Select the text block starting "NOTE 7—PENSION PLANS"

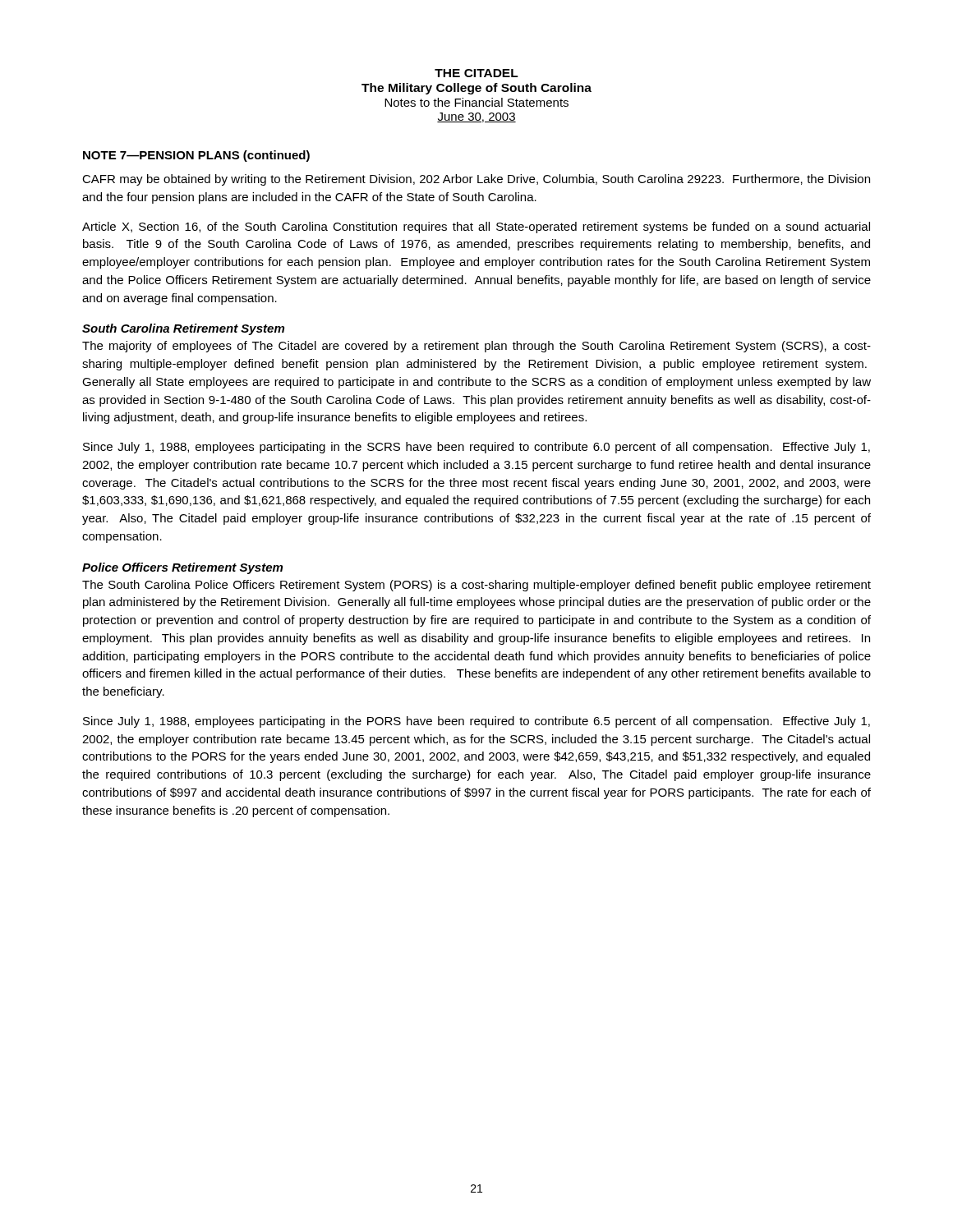tap(196, 155)
